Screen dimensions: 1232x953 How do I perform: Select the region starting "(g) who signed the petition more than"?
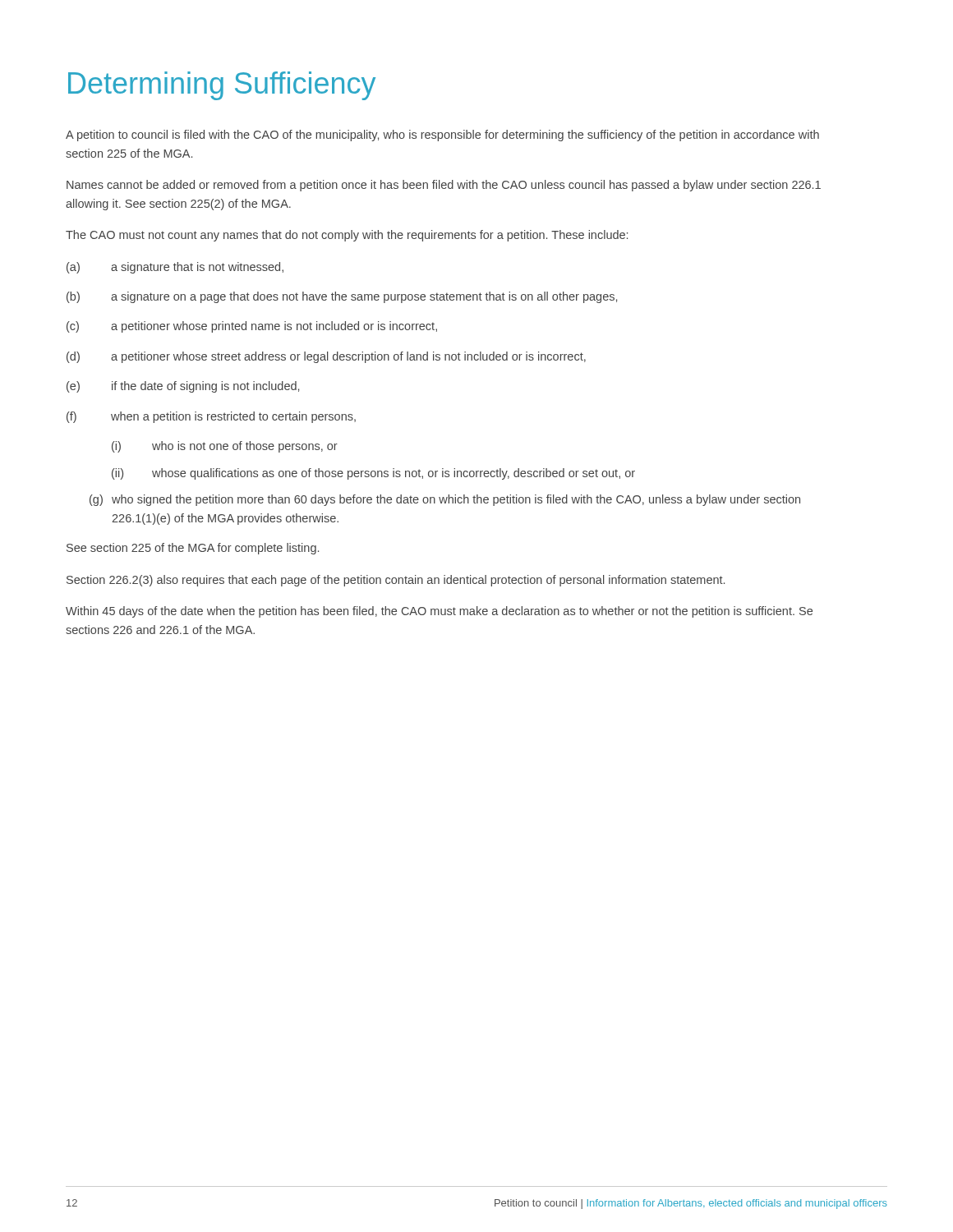tap(467, 509)
